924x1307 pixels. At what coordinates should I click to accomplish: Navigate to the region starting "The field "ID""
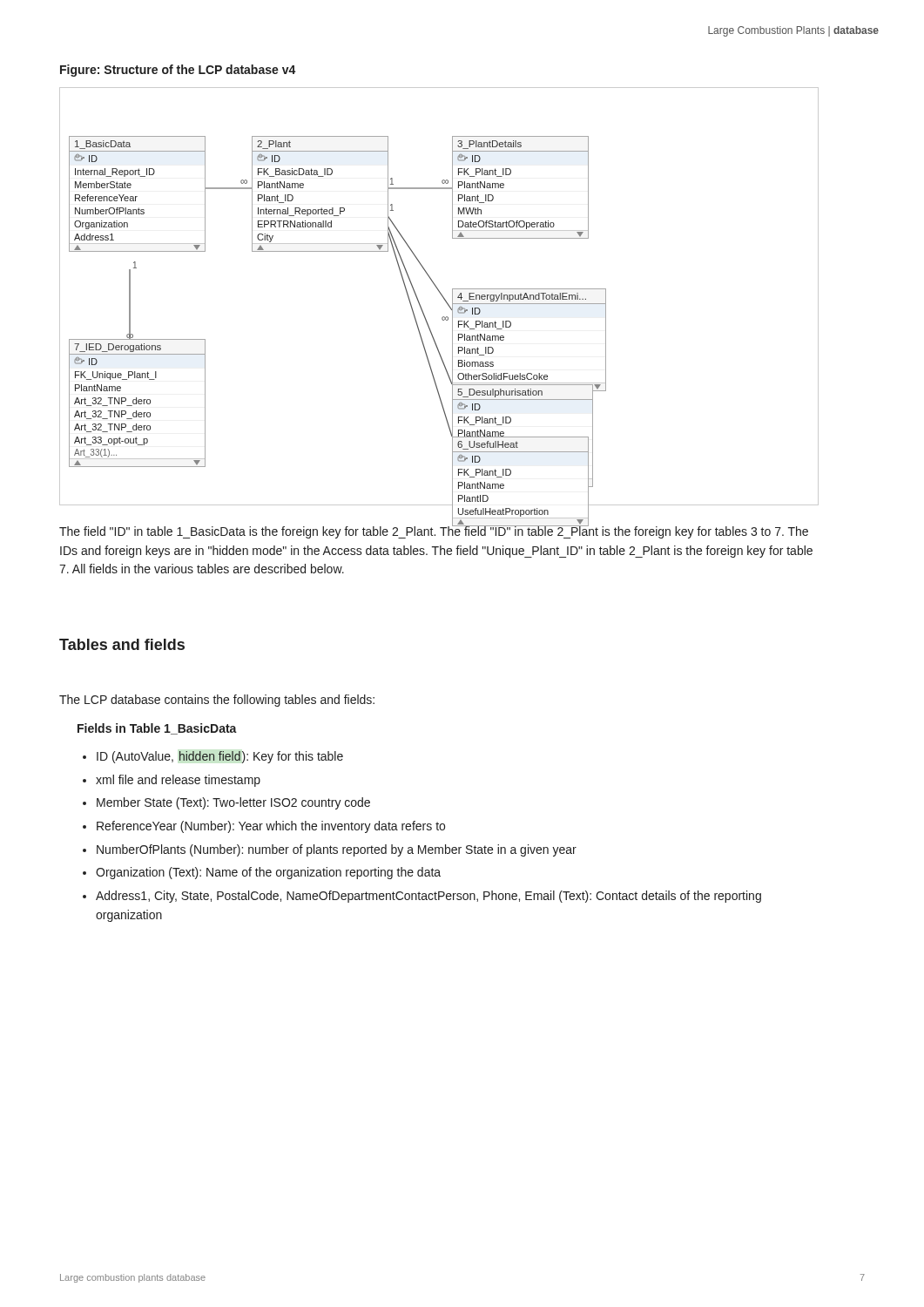point(436,550)
